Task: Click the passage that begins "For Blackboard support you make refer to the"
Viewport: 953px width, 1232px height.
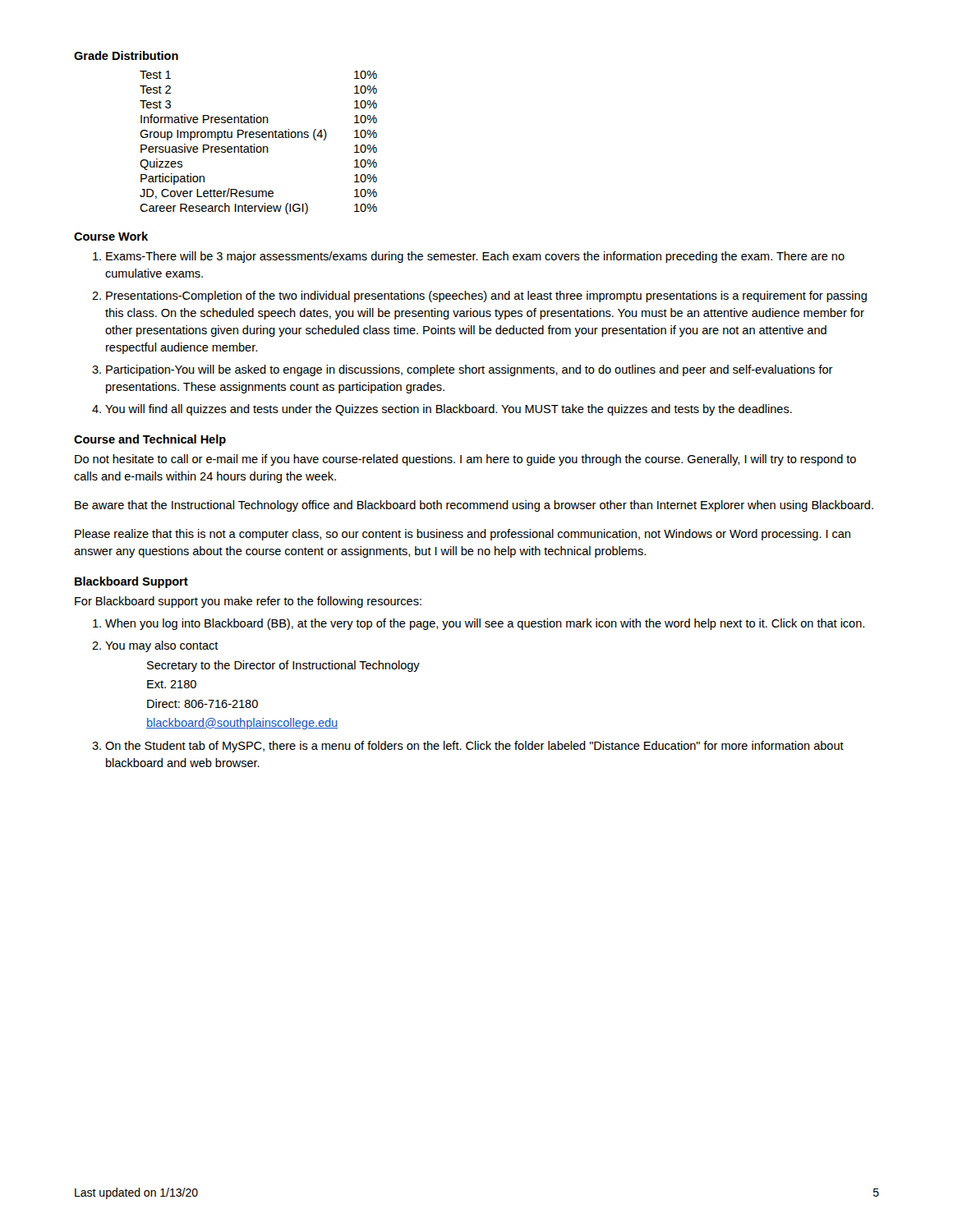Action: click(248, 601)
